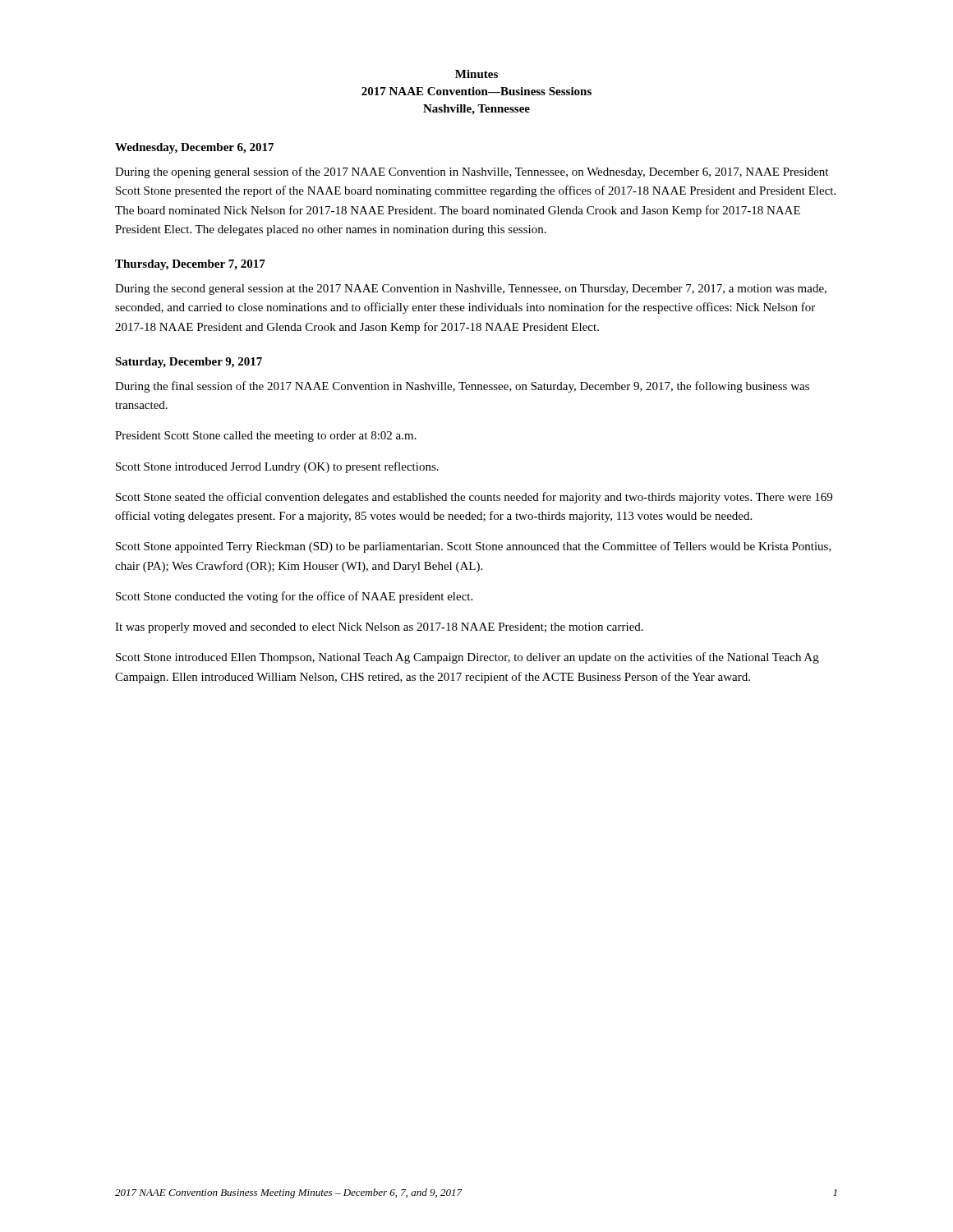Locate the text starting "Scott Stone introduced Ellen Thompson, National Teach Ag"
The image size is (953, 1232).
(467, 667)
